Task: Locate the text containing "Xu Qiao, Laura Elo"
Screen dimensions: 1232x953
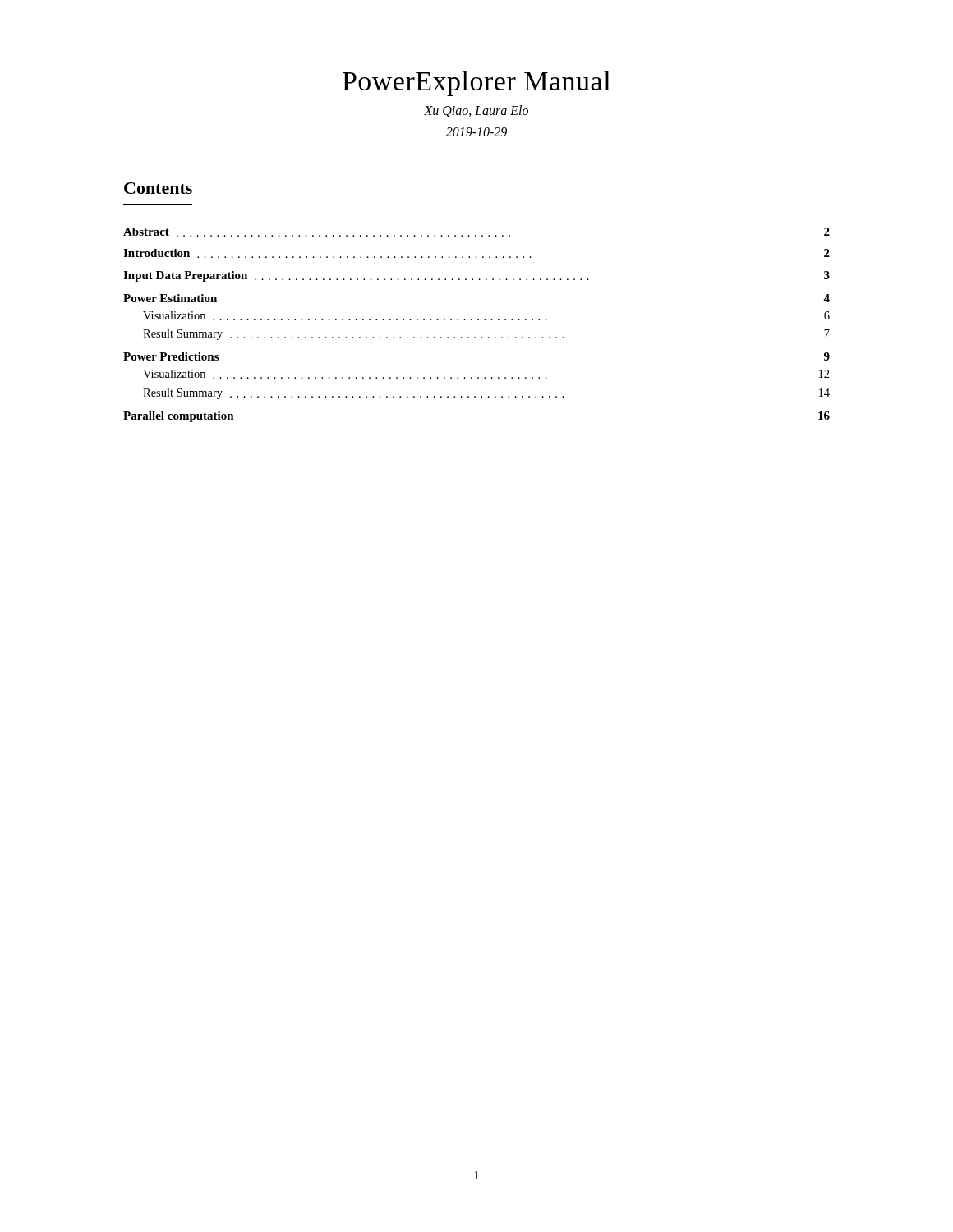Action: pyautogui.click(x=476, y=111)
